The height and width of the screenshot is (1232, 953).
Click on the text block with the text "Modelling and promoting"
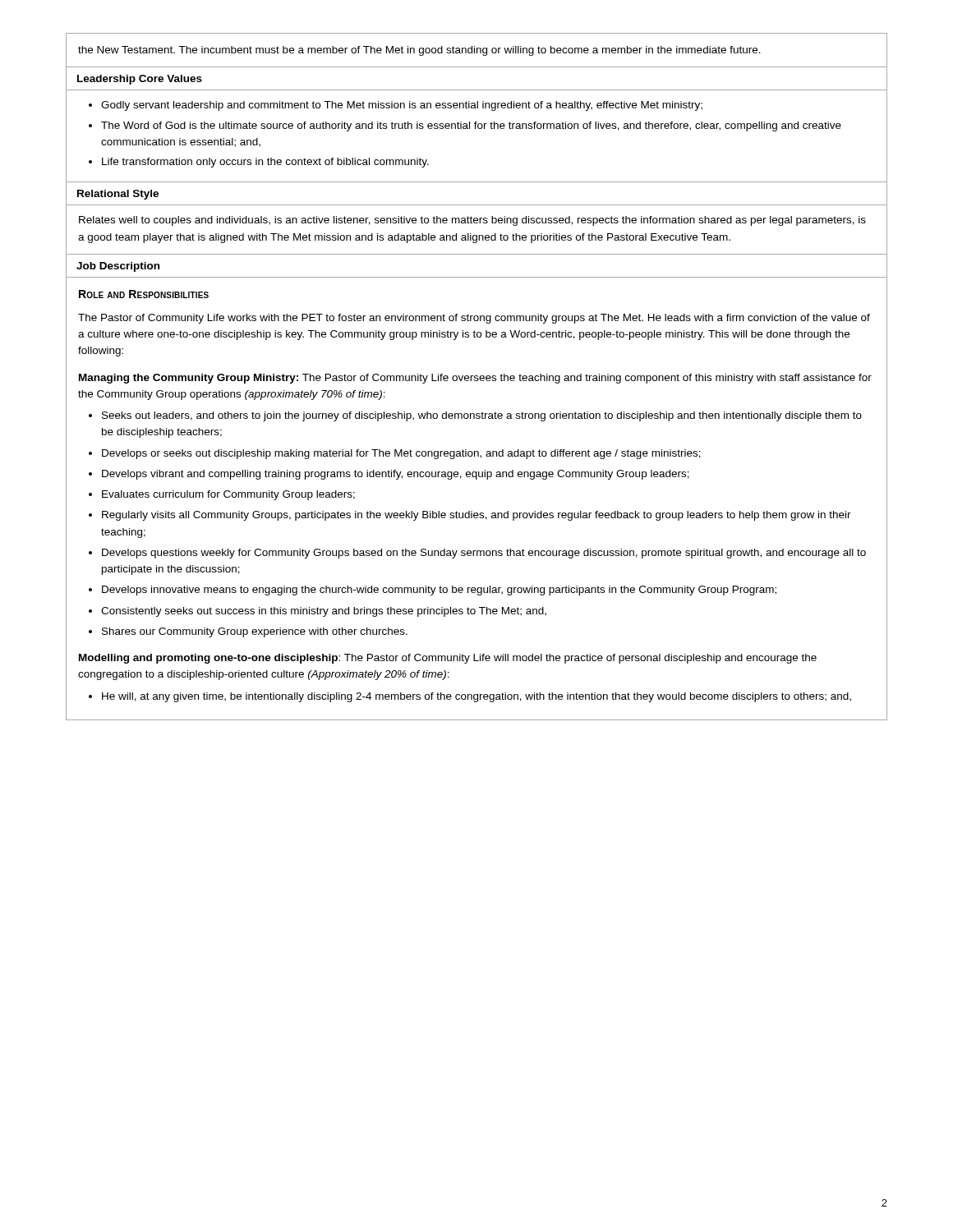click(447, 666)
